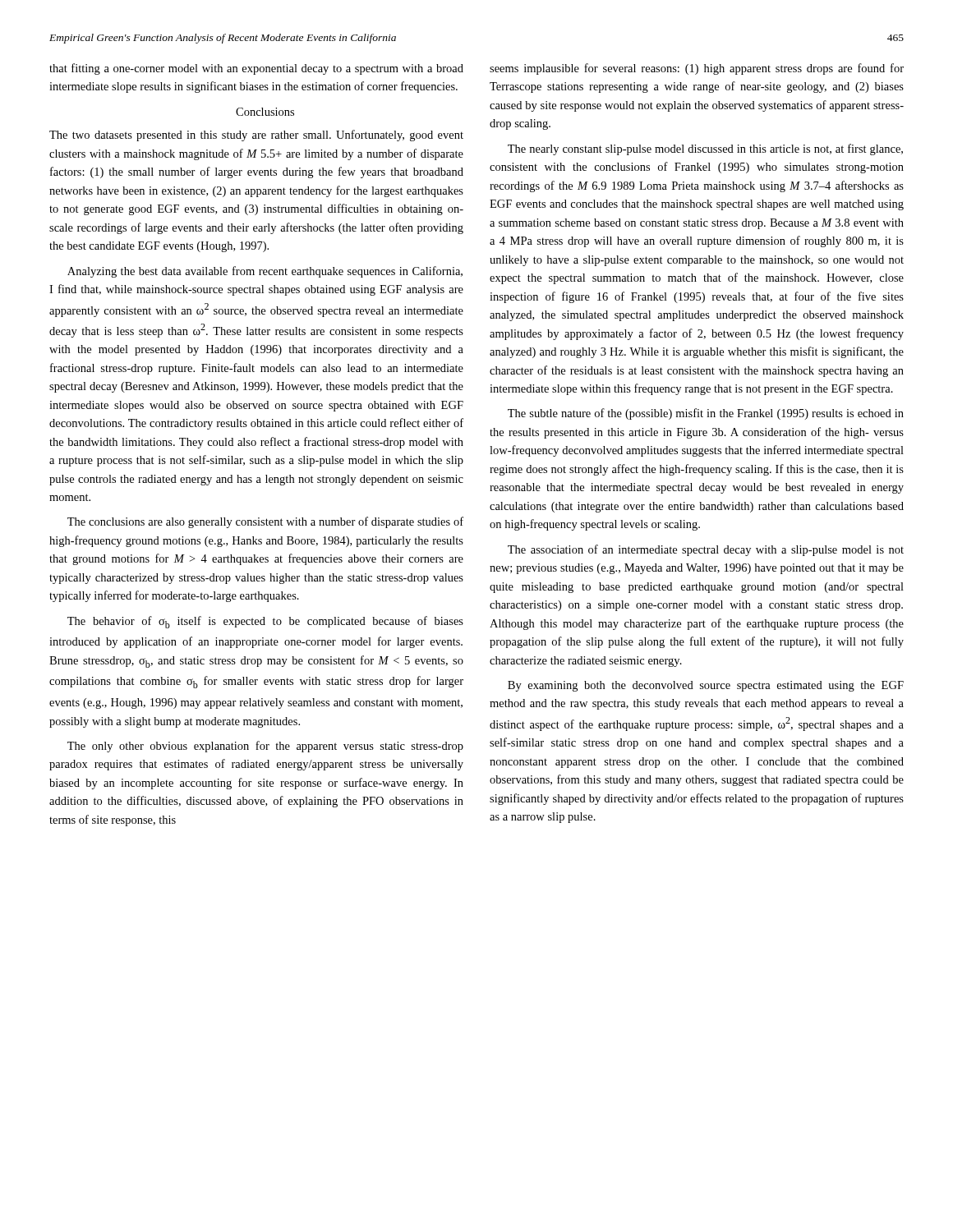Image resolution: width=953 pixels, height=1232 pixels.
Task: Select the text starting "seems implausible for several"
Action: 697,96
